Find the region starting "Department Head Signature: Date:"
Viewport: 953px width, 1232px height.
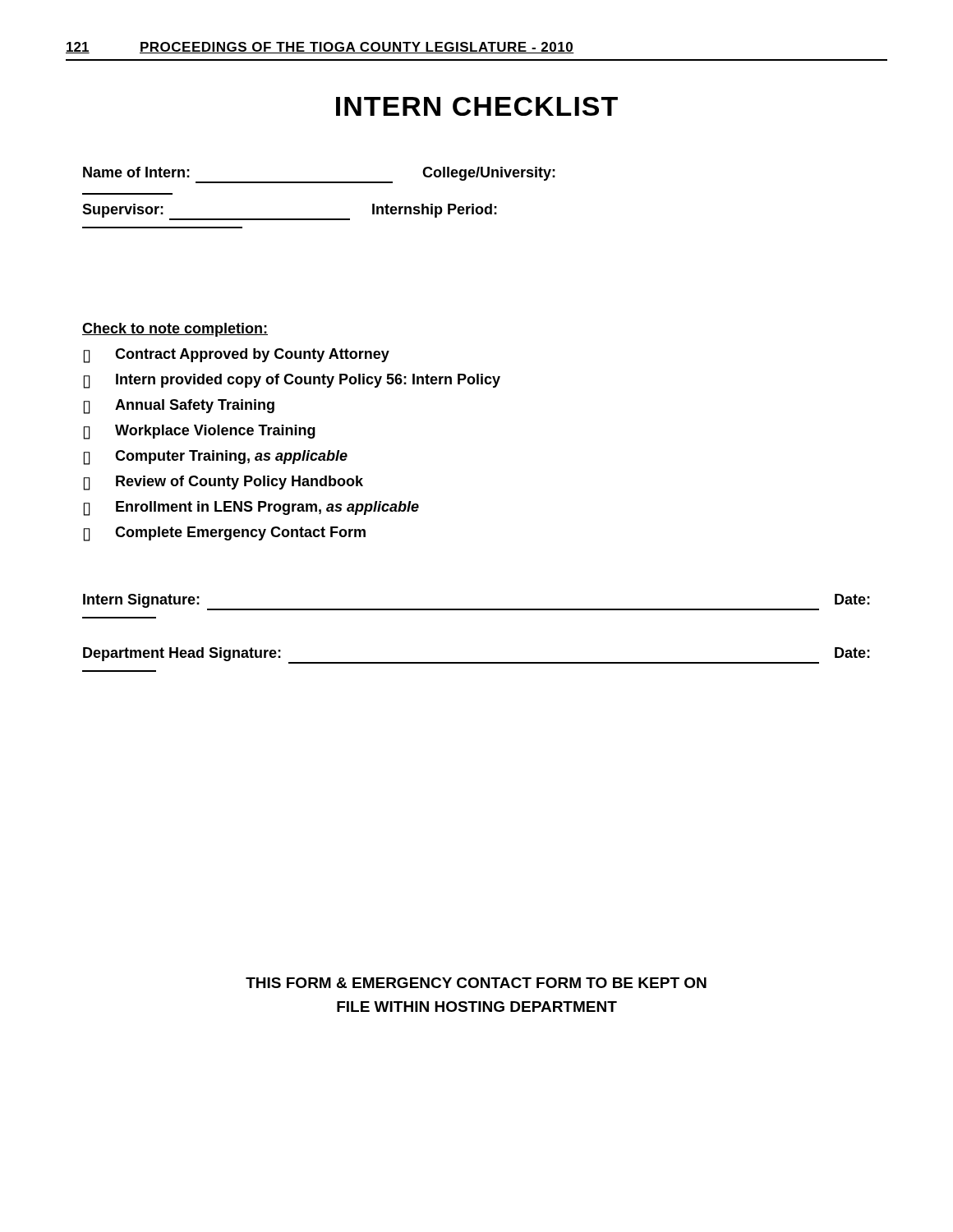(476, 654)
